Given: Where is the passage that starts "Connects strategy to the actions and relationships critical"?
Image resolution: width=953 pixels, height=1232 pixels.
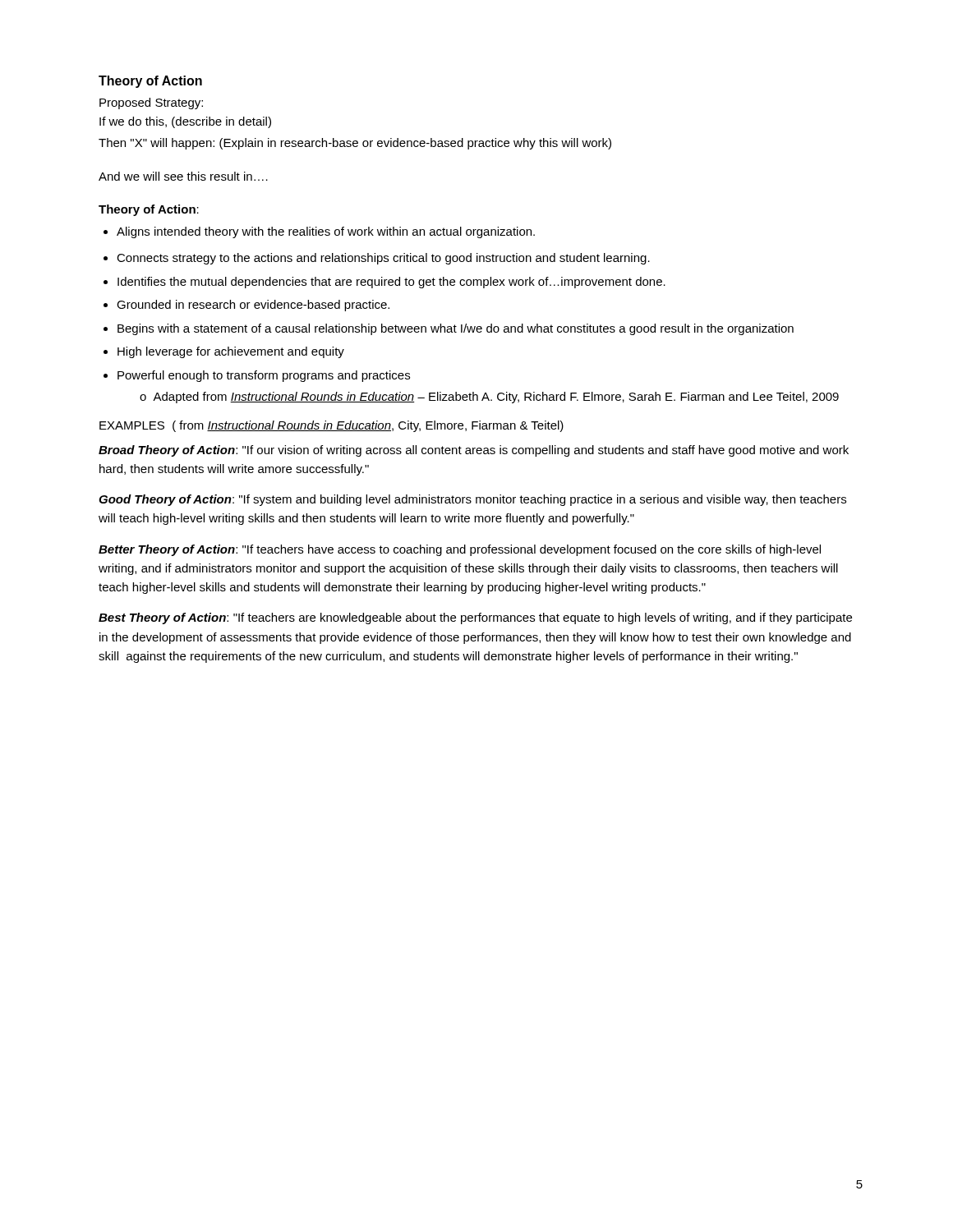Looking at the screenshot, I should (x=476, y=258).
